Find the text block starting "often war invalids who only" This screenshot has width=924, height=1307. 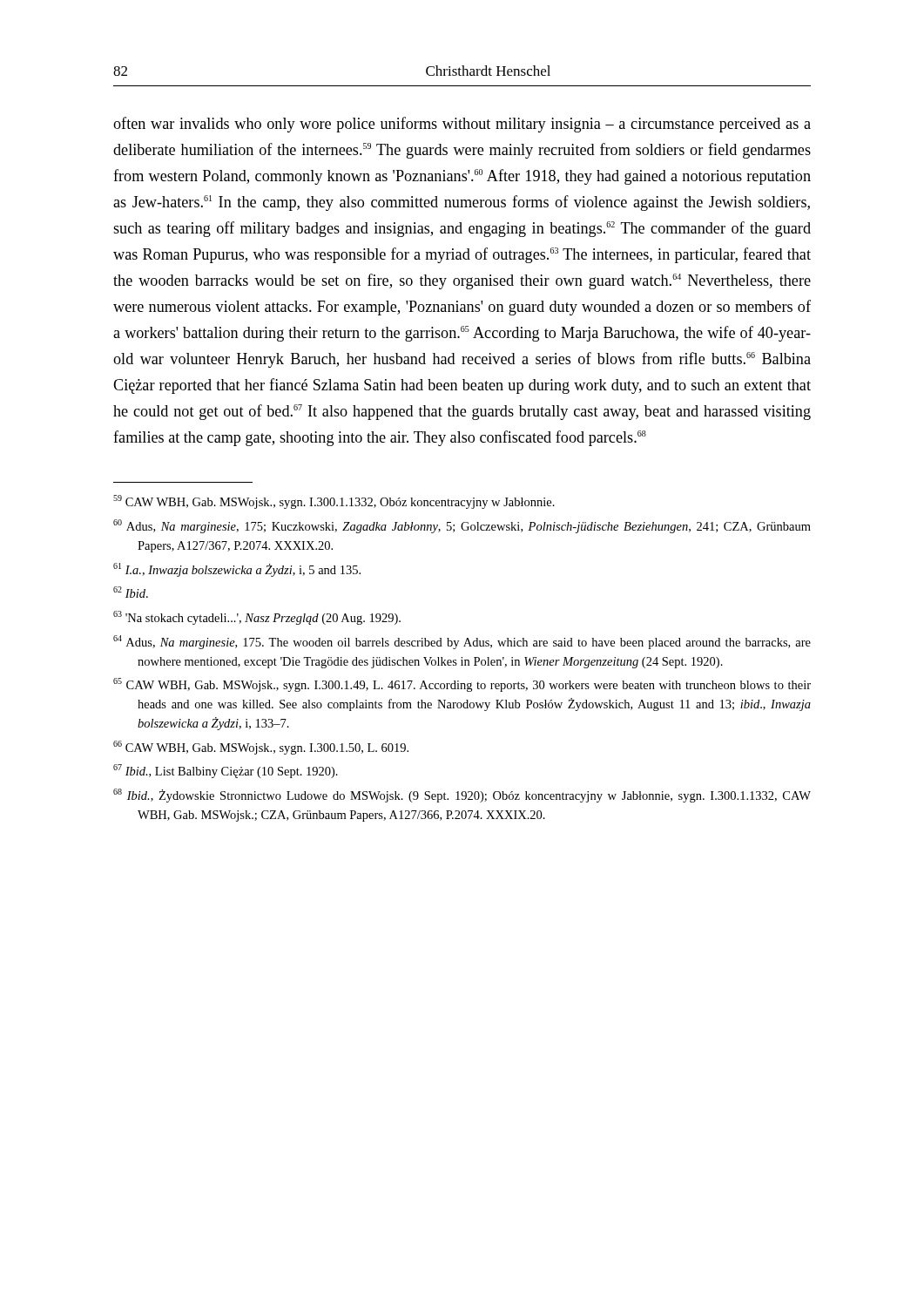coord(462,281)
